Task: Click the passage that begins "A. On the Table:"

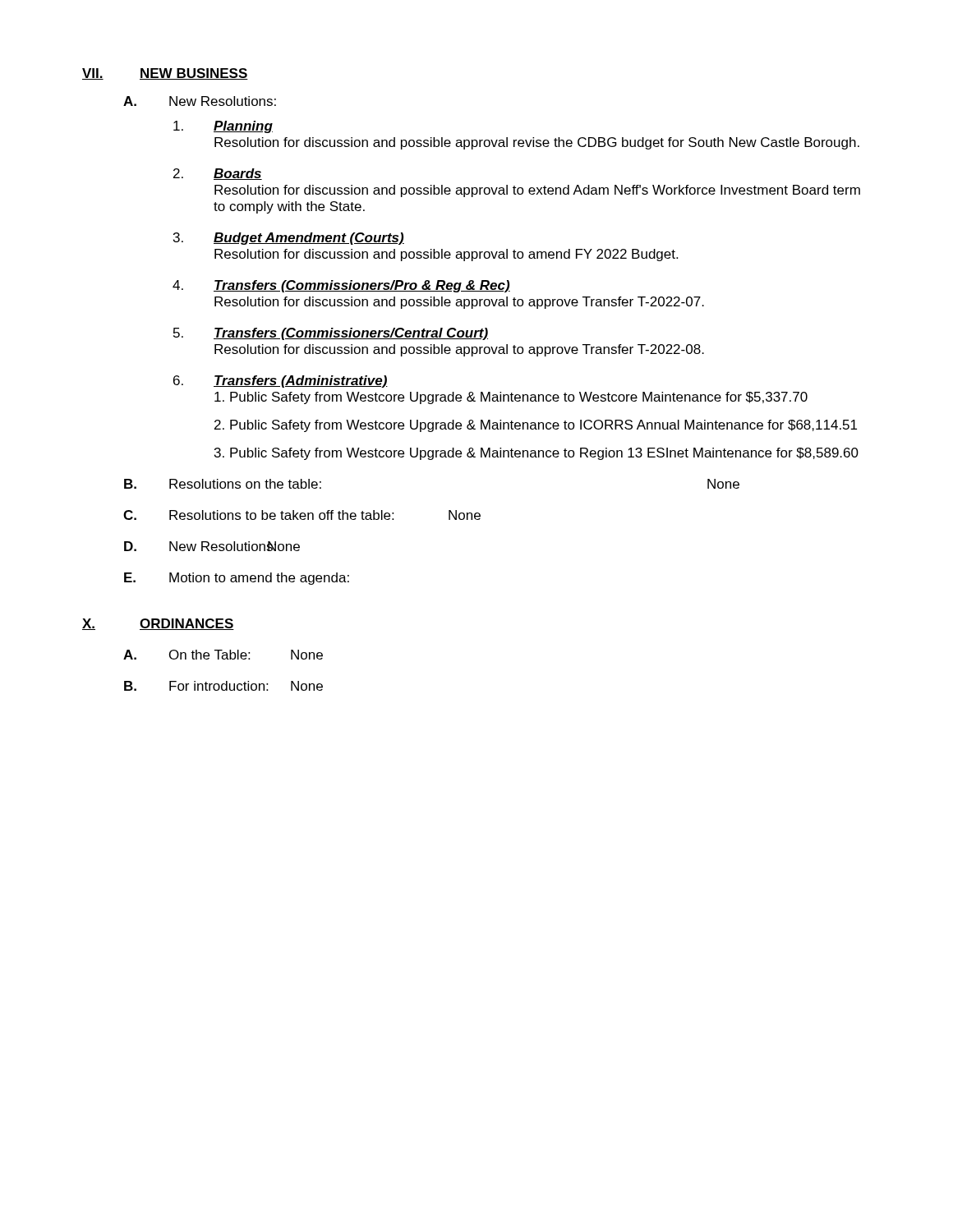Action: [223, 655]
